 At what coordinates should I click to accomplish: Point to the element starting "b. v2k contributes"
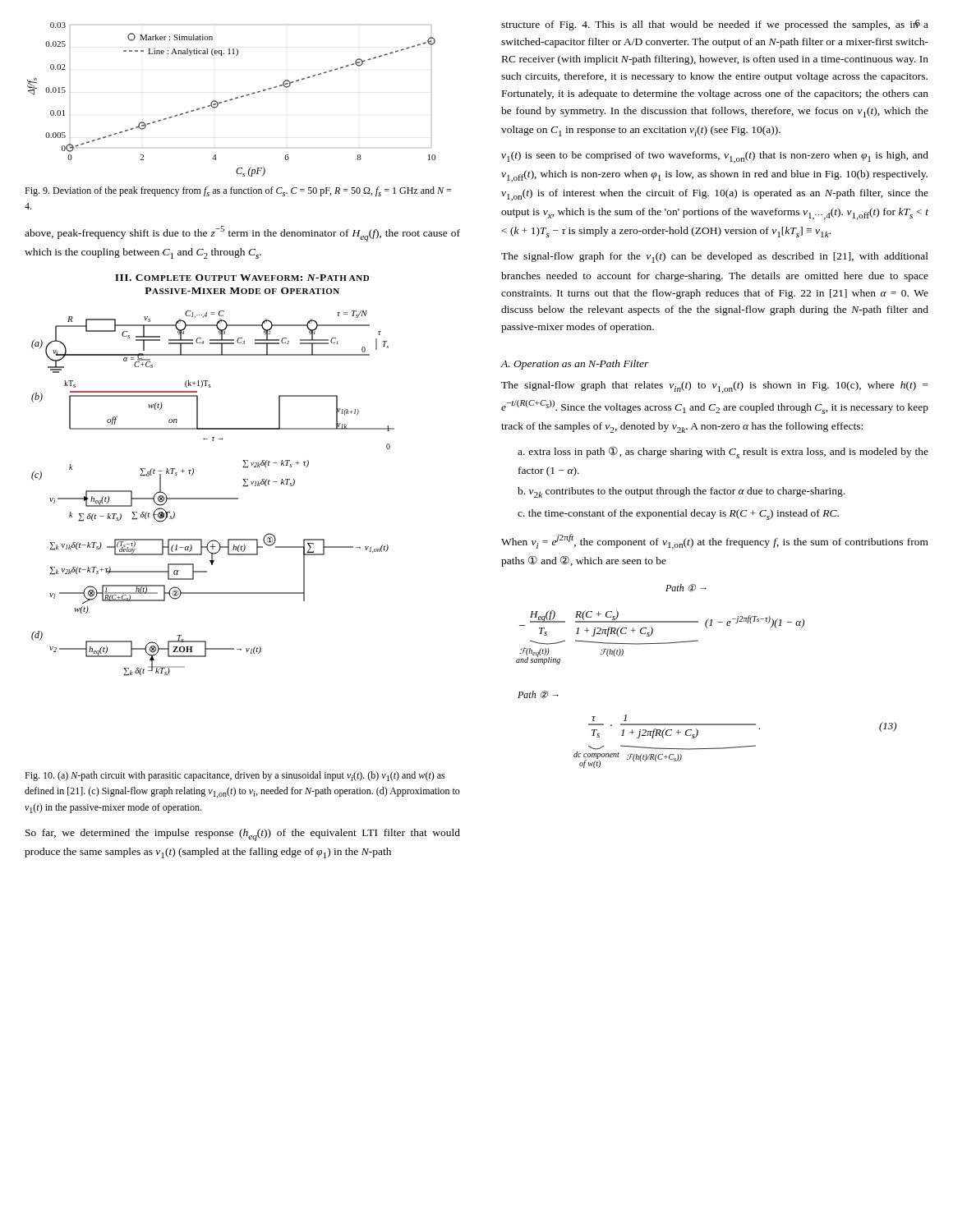point(682,492)
